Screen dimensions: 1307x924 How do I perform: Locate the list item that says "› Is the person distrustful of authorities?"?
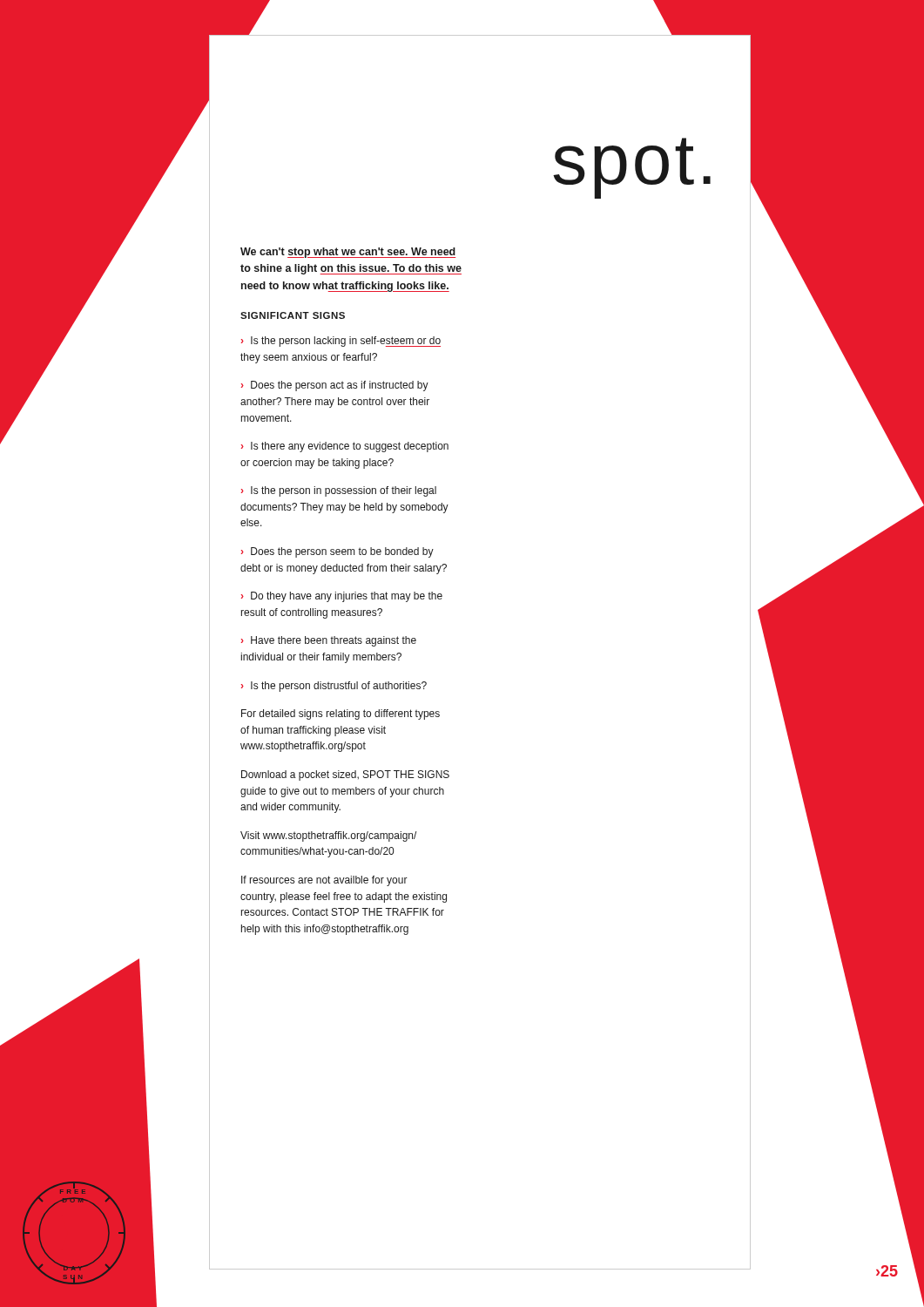[334, 685]
